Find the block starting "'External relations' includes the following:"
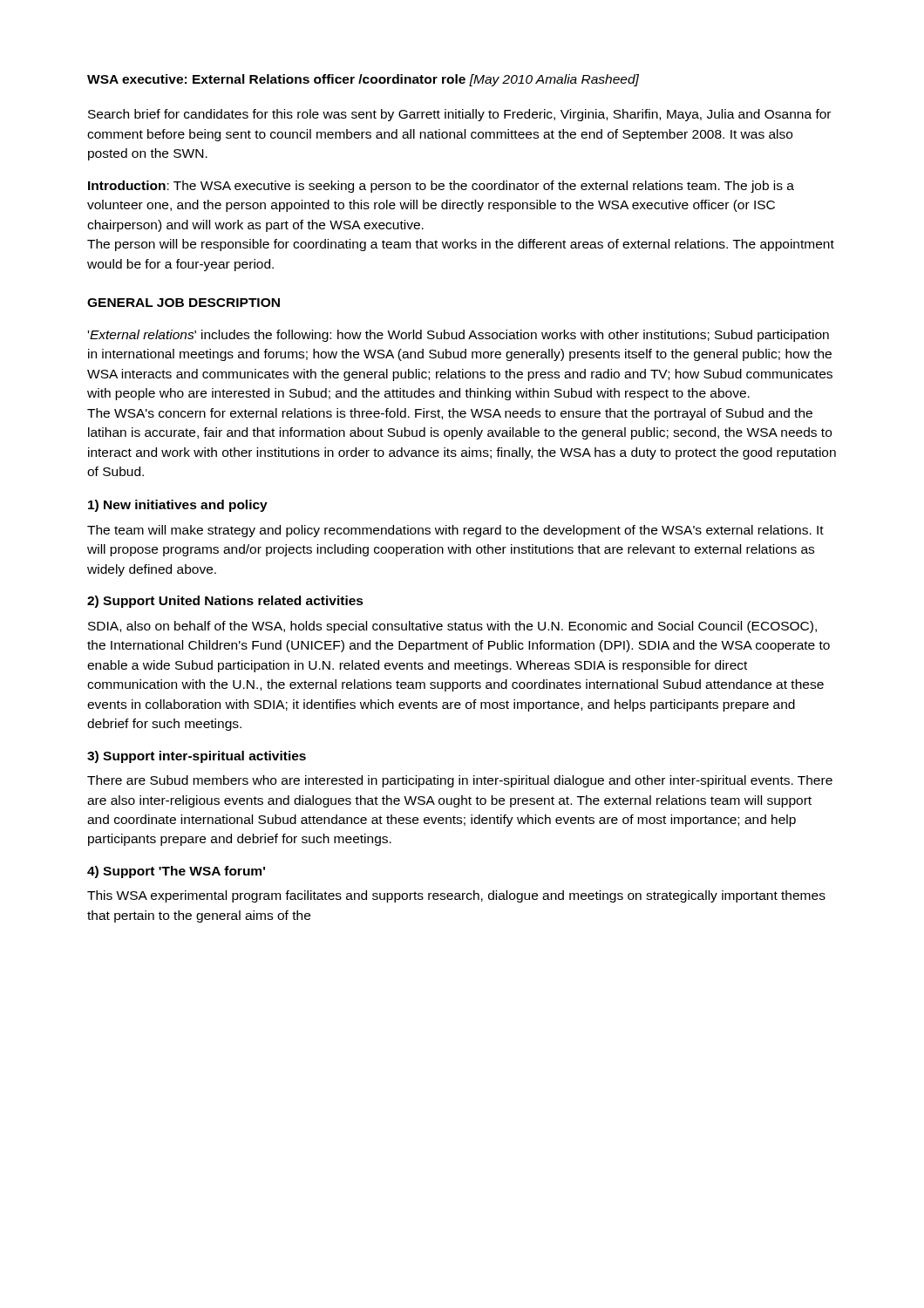 coord(462,403)
